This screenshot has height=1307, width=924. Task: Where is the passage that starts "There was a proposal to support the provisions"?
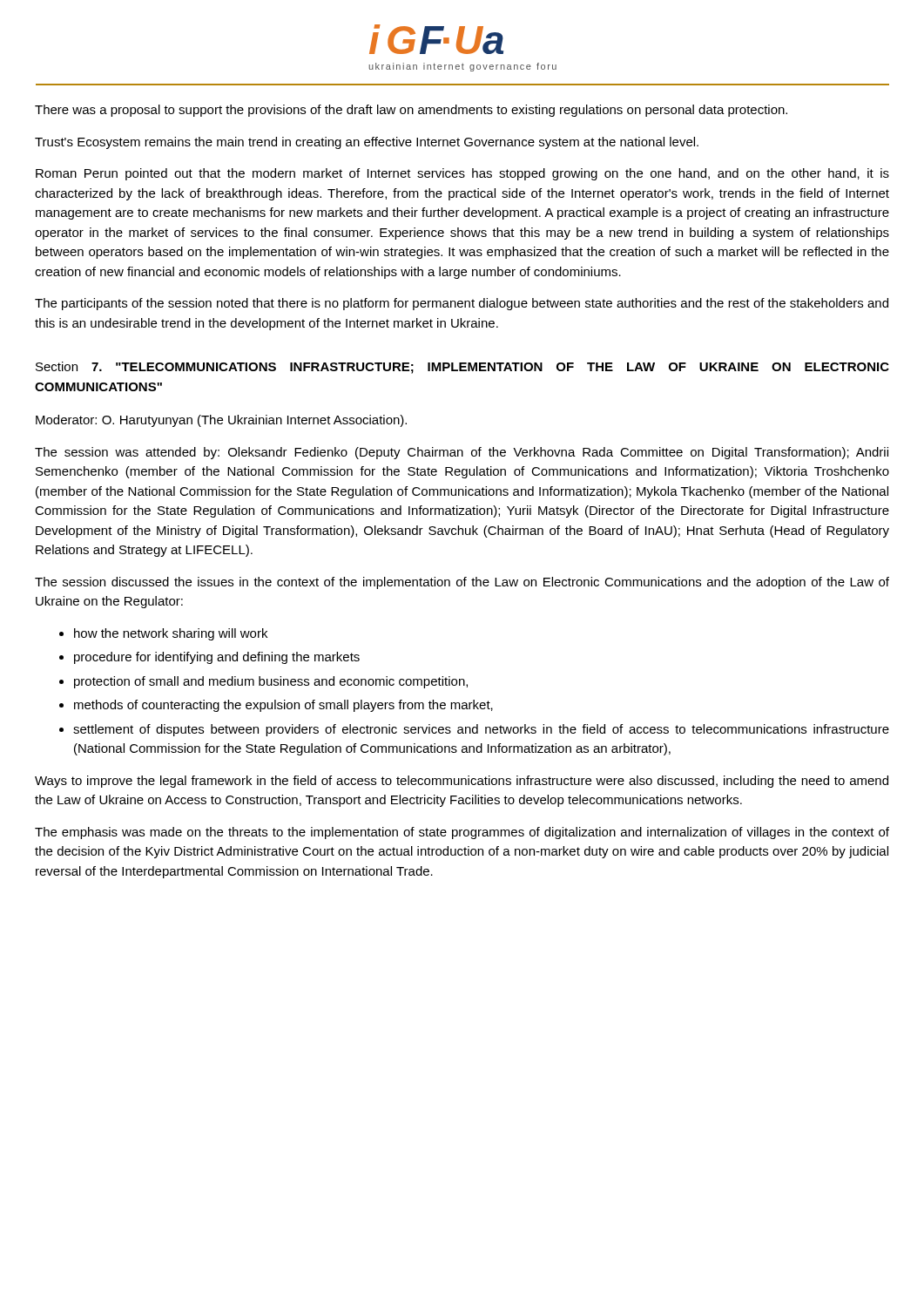tap(462, 110)
